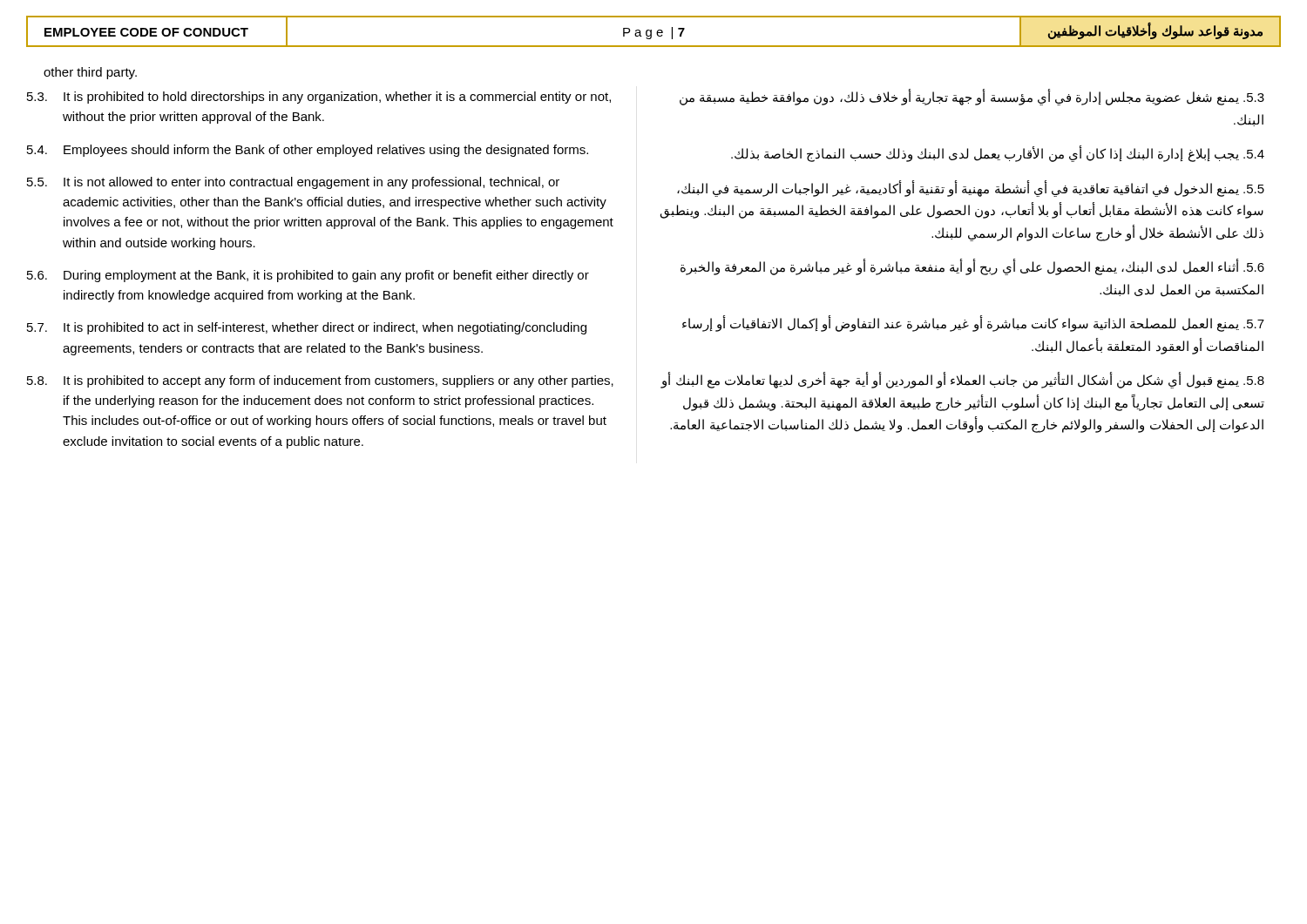The width and height of the screenshot is (1307, 924).
Task: Point to the region starting "other third party."
Action: pyautogui.click(x=91, y=72)
